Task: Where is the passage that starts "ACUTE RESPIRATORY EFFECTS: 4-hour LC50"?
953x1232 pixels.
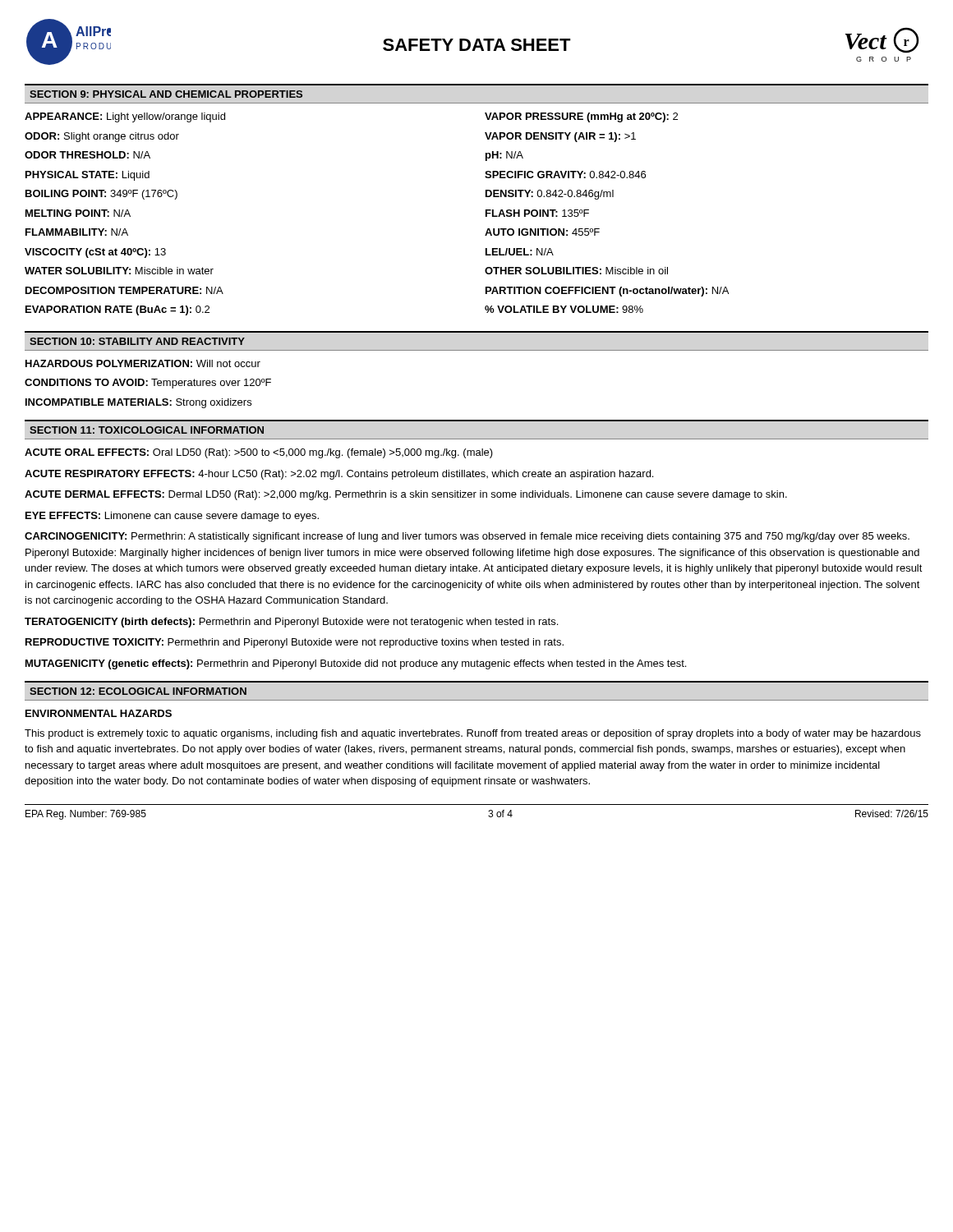Action: [340, 473]
